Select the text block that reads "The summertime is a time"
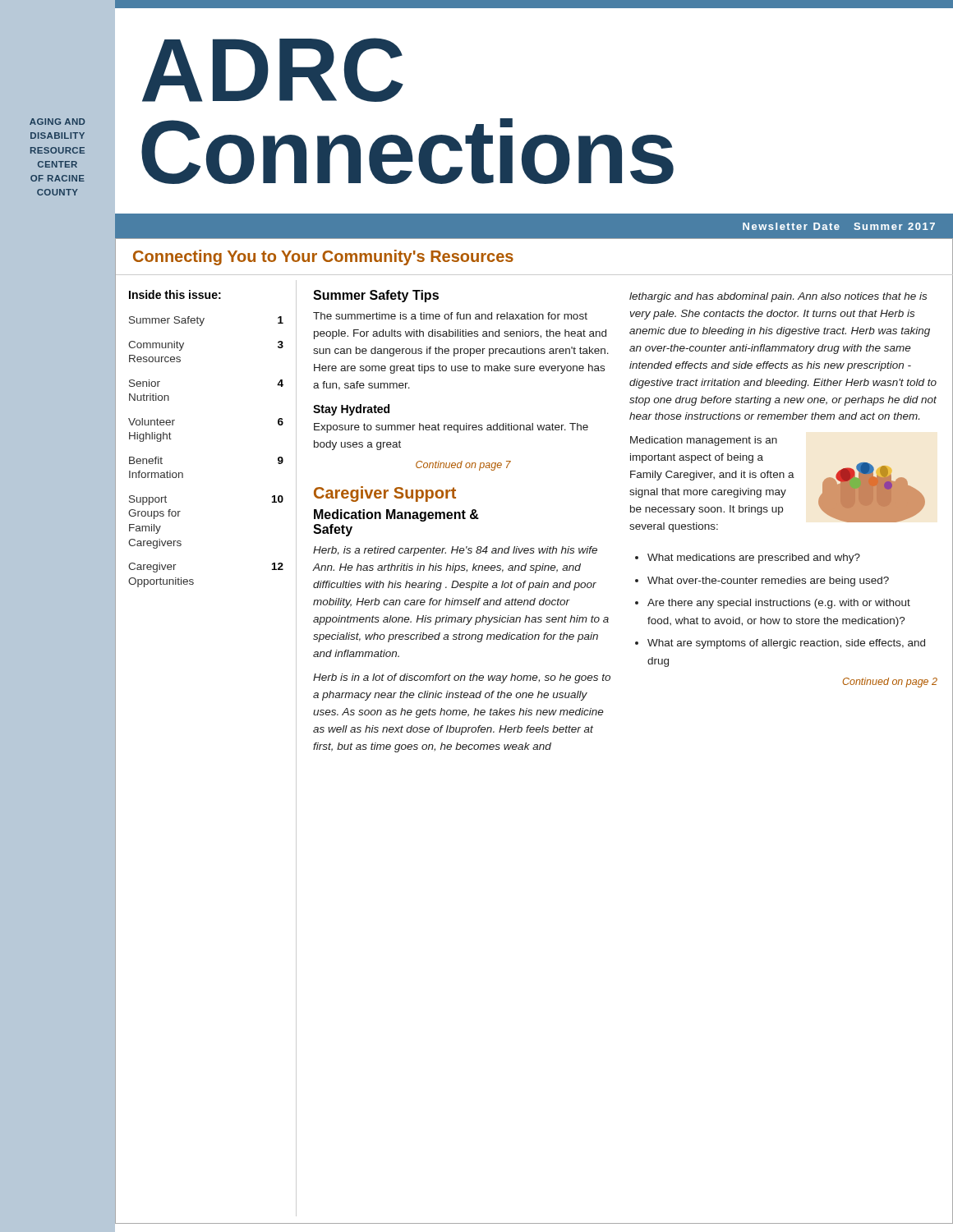The width and height of the screenshot is (953, 1232). (x=461, y=350)
